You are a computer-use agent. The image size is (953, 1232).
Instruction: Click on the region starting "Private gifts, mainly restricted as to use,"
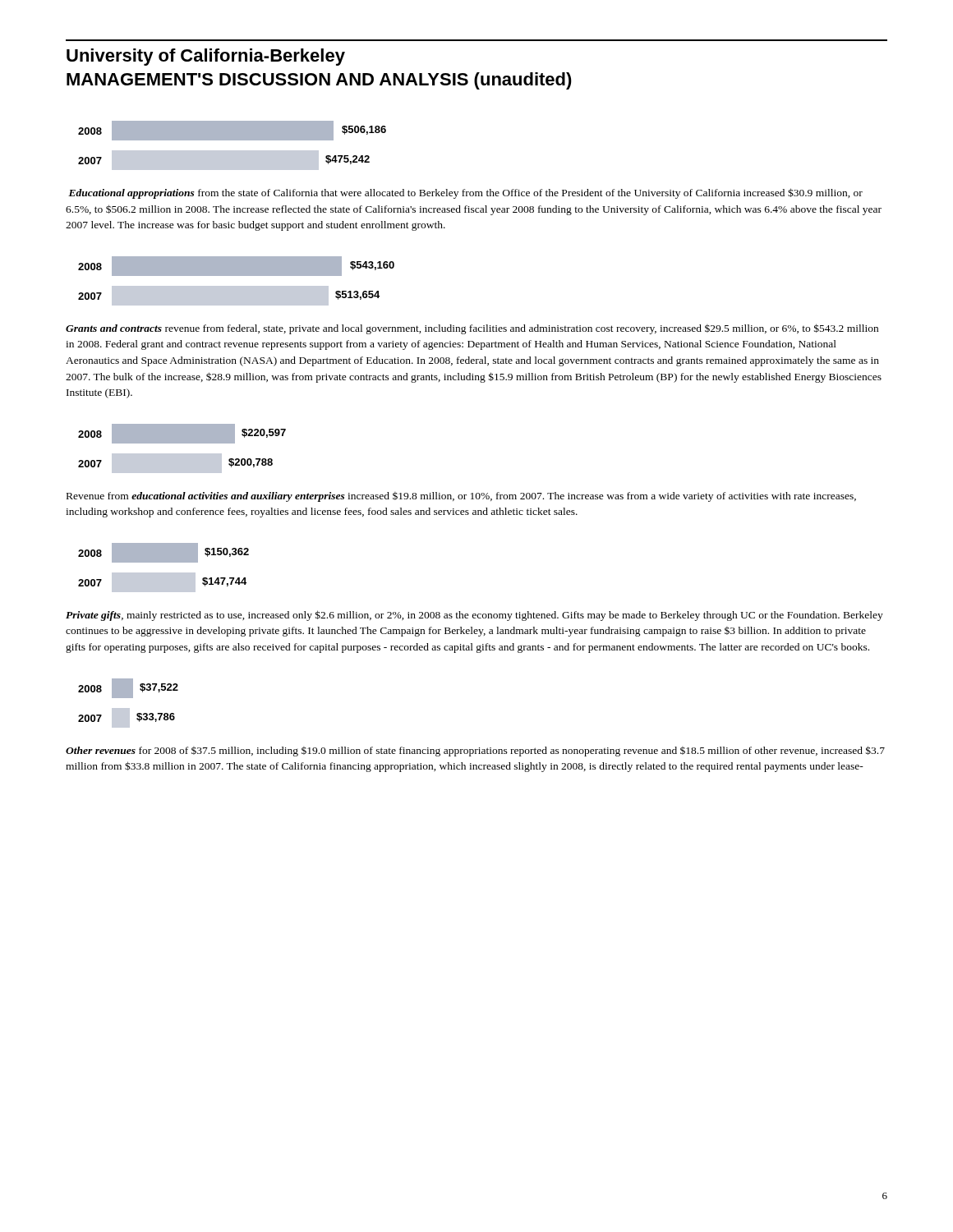tap(476, 631)
